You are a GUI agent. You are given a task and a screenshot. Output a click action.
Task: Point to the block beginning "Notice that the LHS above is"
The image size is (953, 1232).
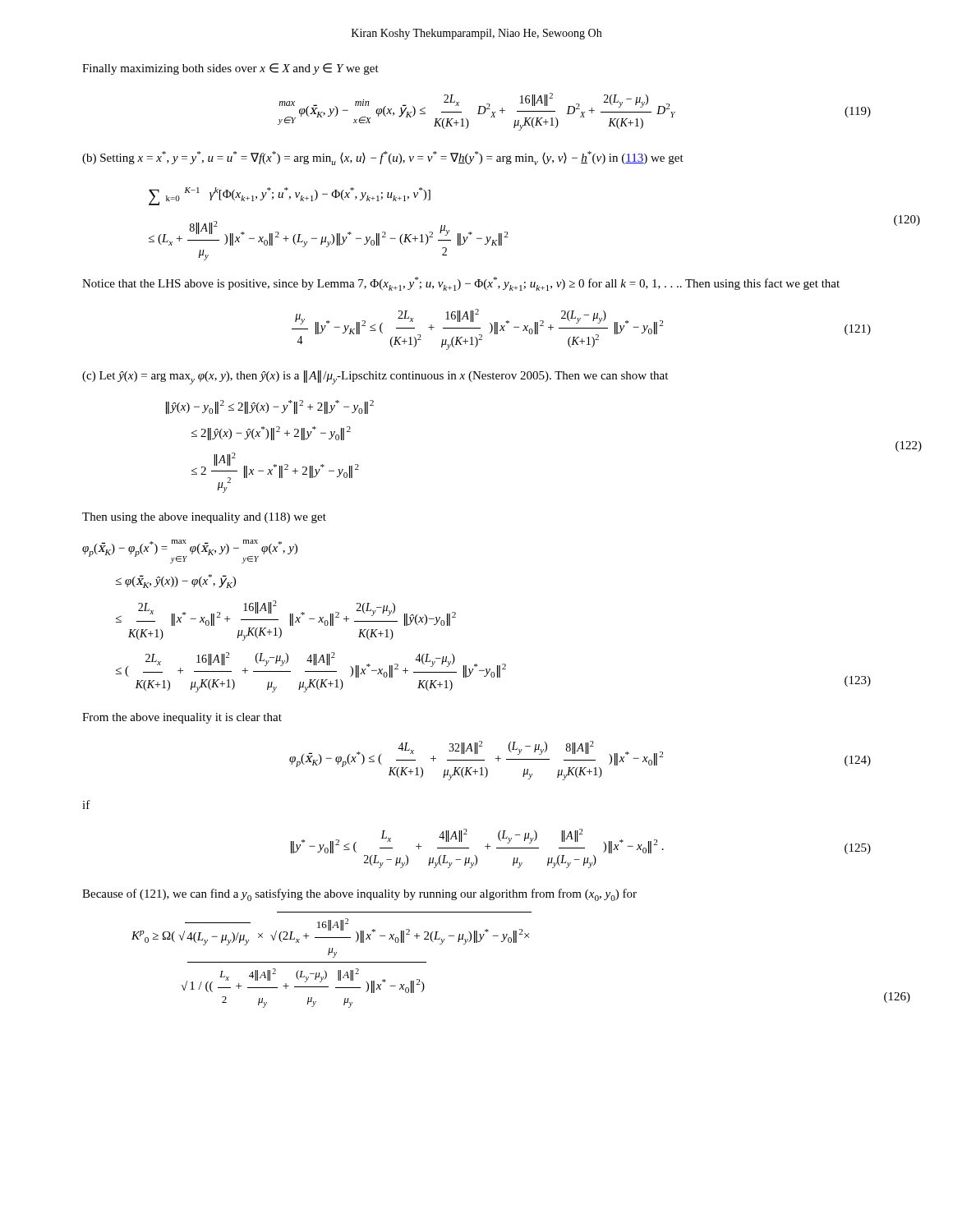pos(461,284)
